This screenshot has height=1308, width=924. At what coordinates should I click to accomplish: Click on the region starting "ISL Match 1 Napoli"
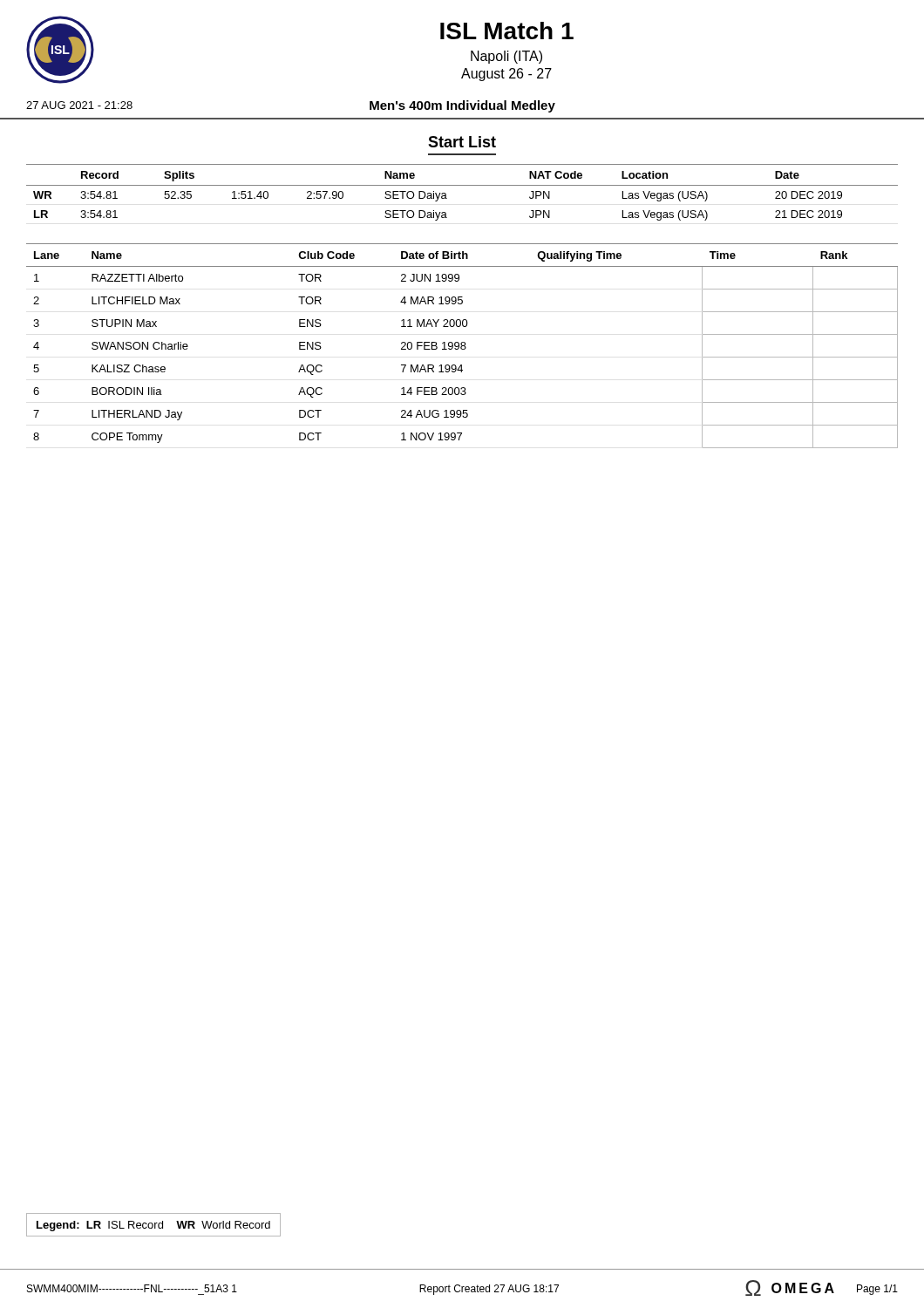[506, 50]
